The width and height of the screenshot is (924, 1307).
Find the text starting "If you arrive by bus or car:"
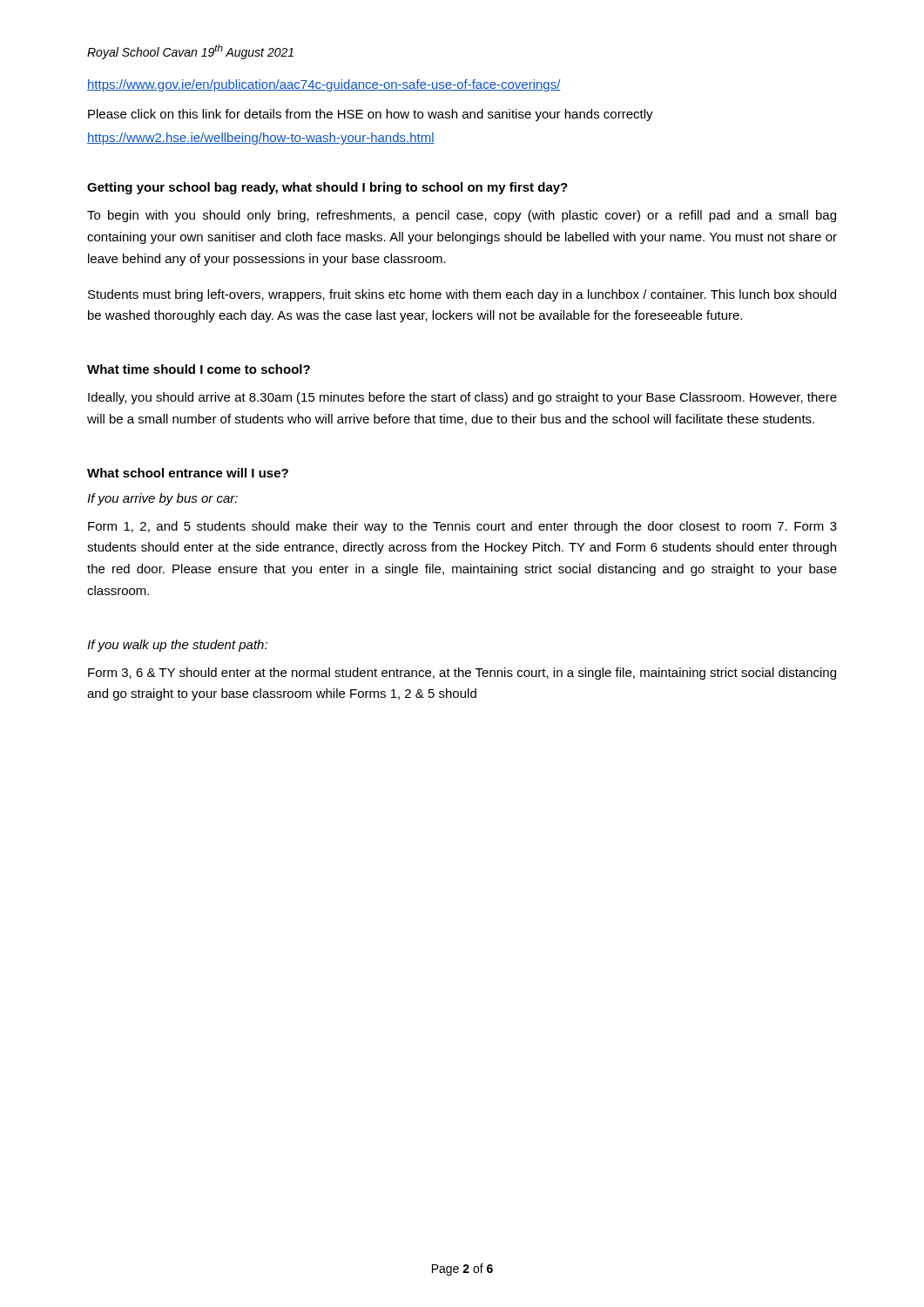(163, 498)
